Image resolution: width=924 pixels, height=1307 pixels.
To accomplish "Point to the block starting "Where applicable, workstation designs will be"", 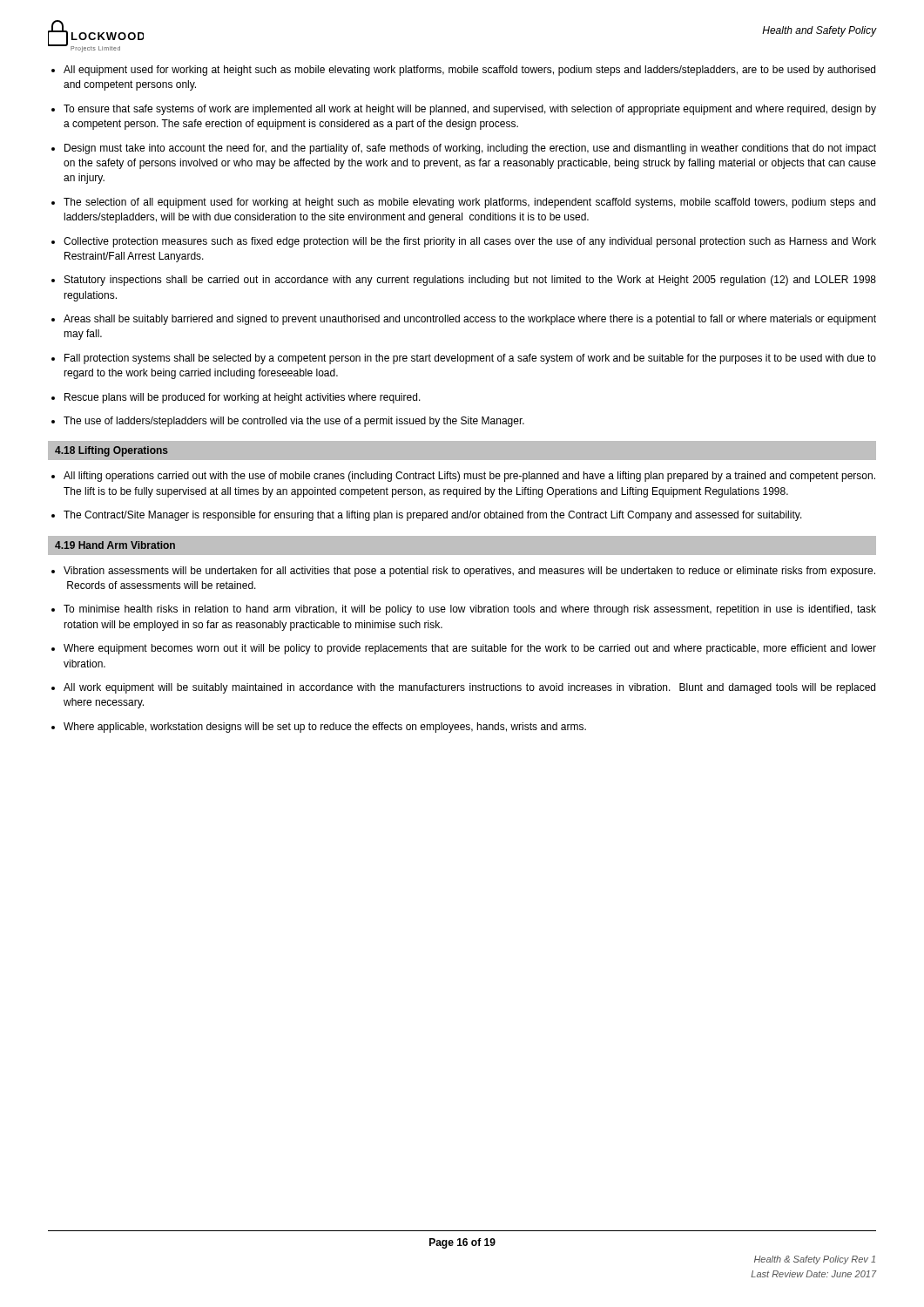I will click(x=325, y=726).
